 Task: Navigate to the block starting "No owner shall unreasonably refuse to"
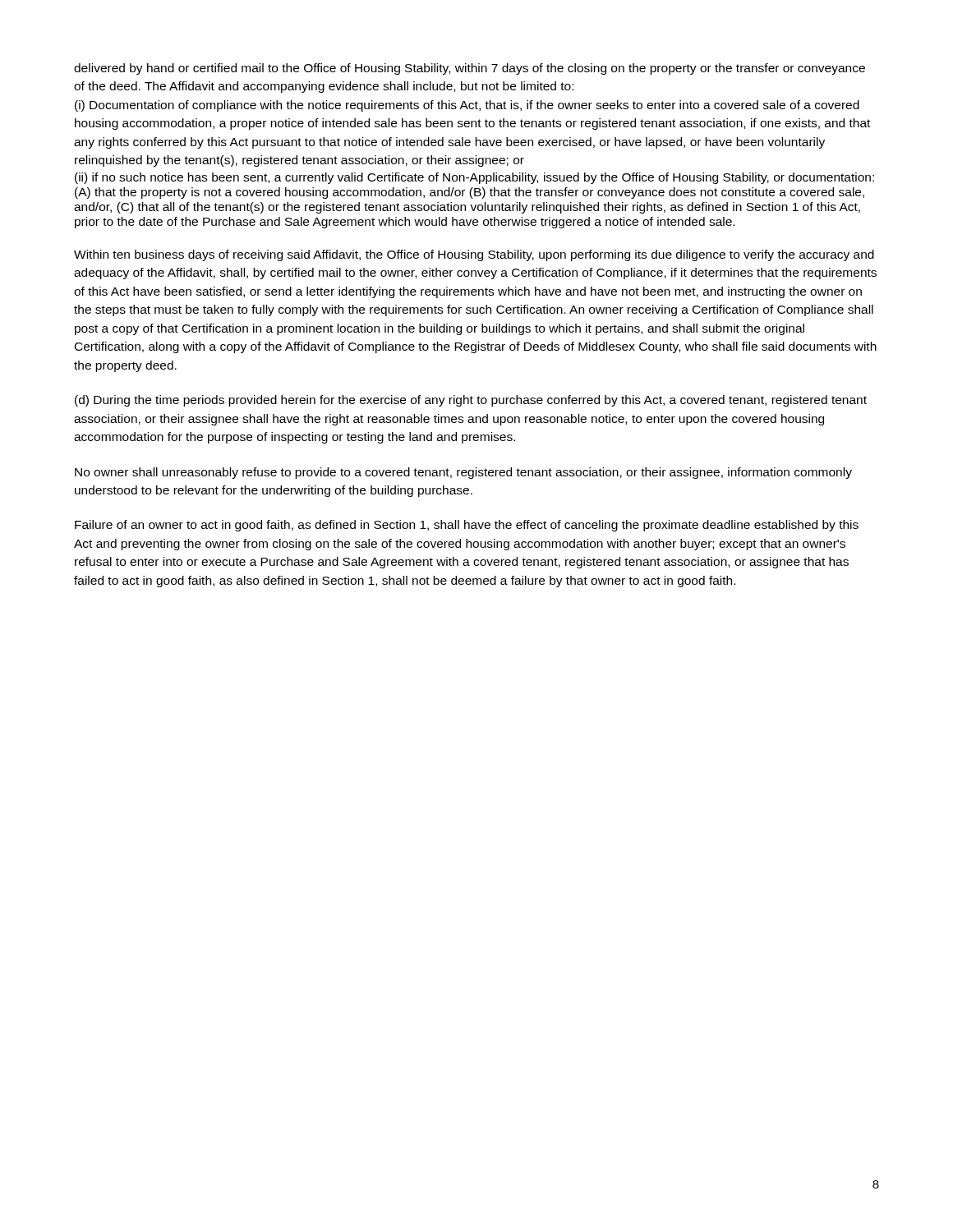[463, 481]
